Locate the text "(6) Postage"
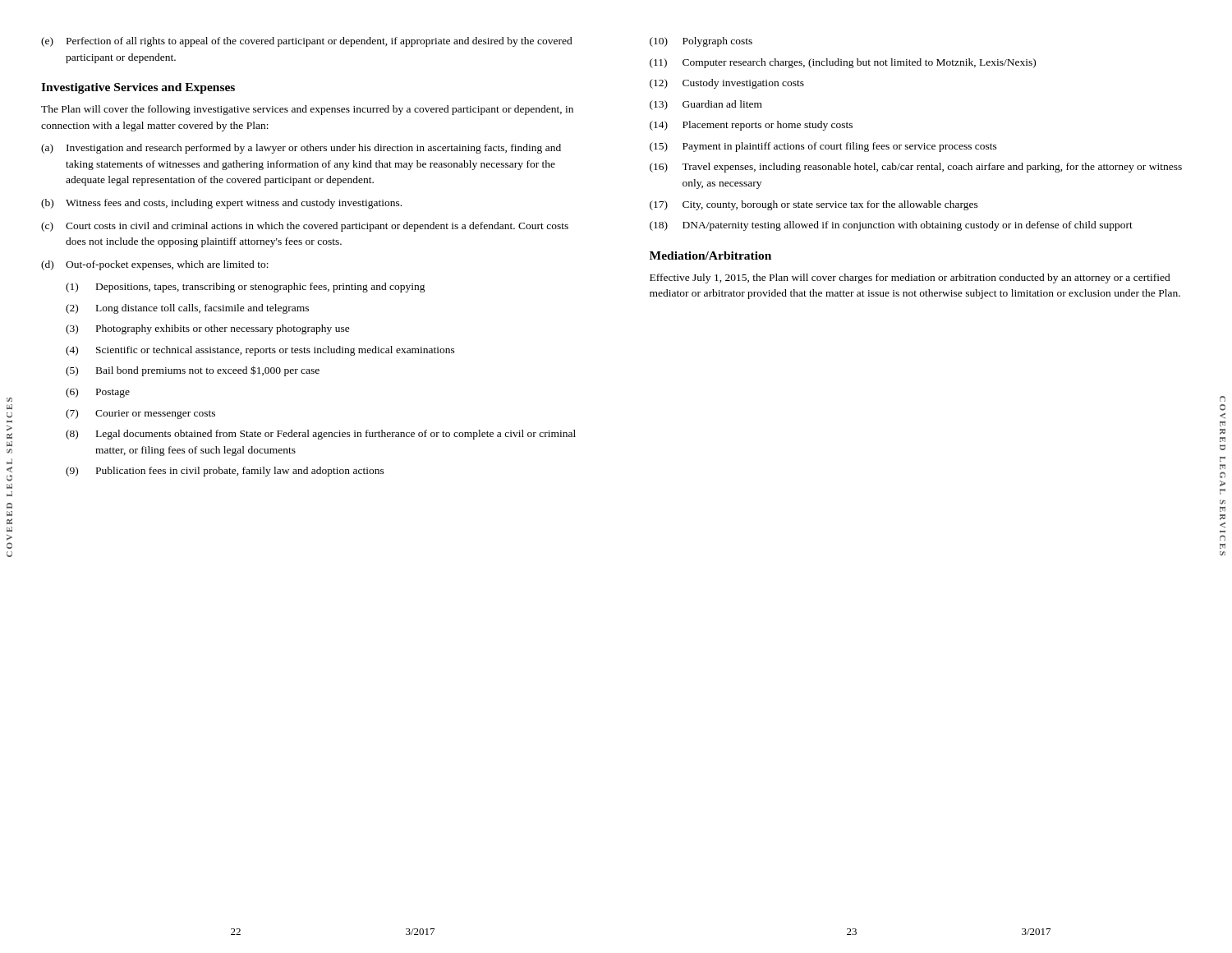This screenshot has width=1232, height=953. click(98, 393)
